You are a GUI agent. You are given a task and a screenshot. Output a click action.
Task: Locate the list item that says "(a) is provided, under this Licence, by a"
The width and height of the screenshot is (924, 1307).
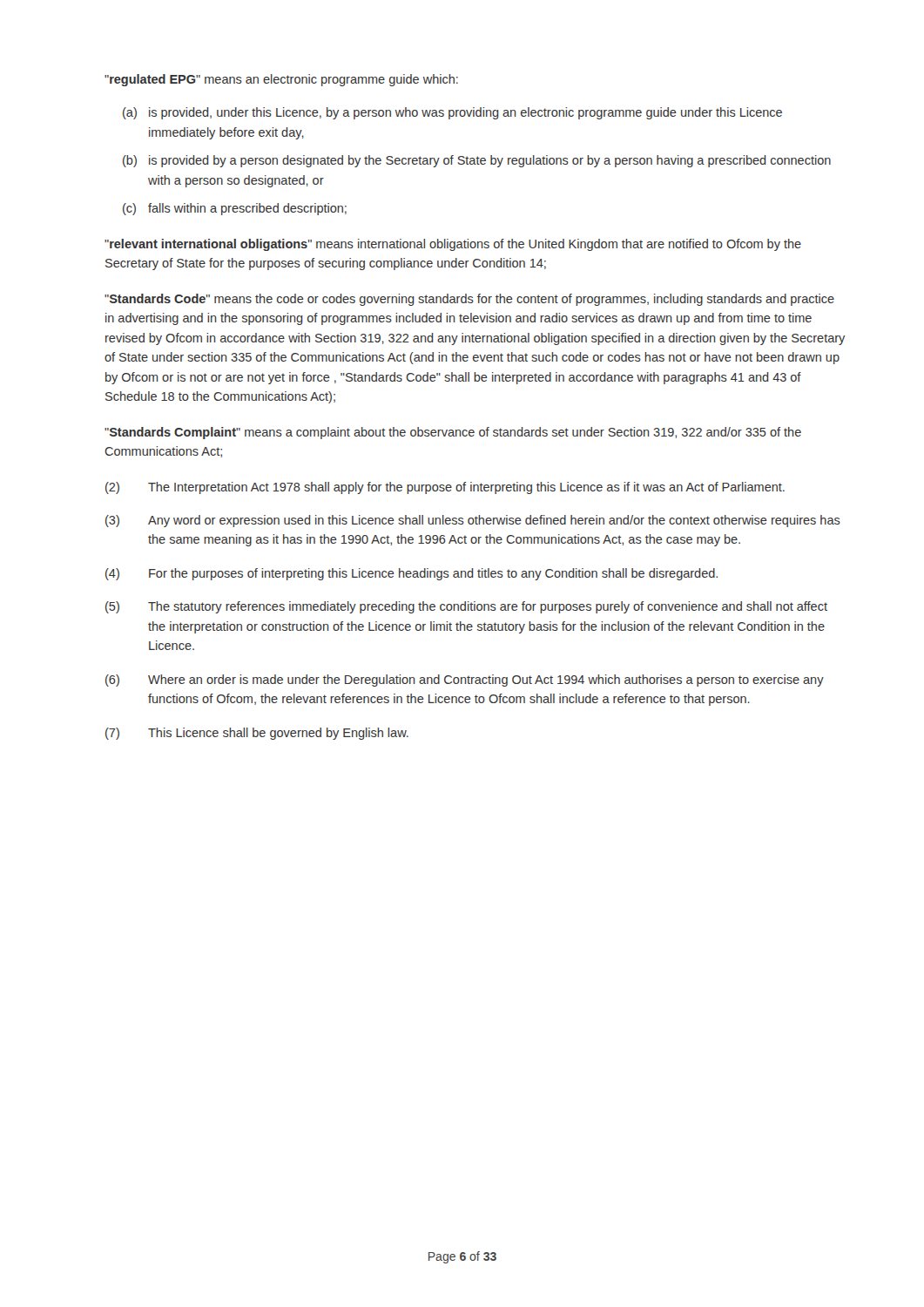484,123
